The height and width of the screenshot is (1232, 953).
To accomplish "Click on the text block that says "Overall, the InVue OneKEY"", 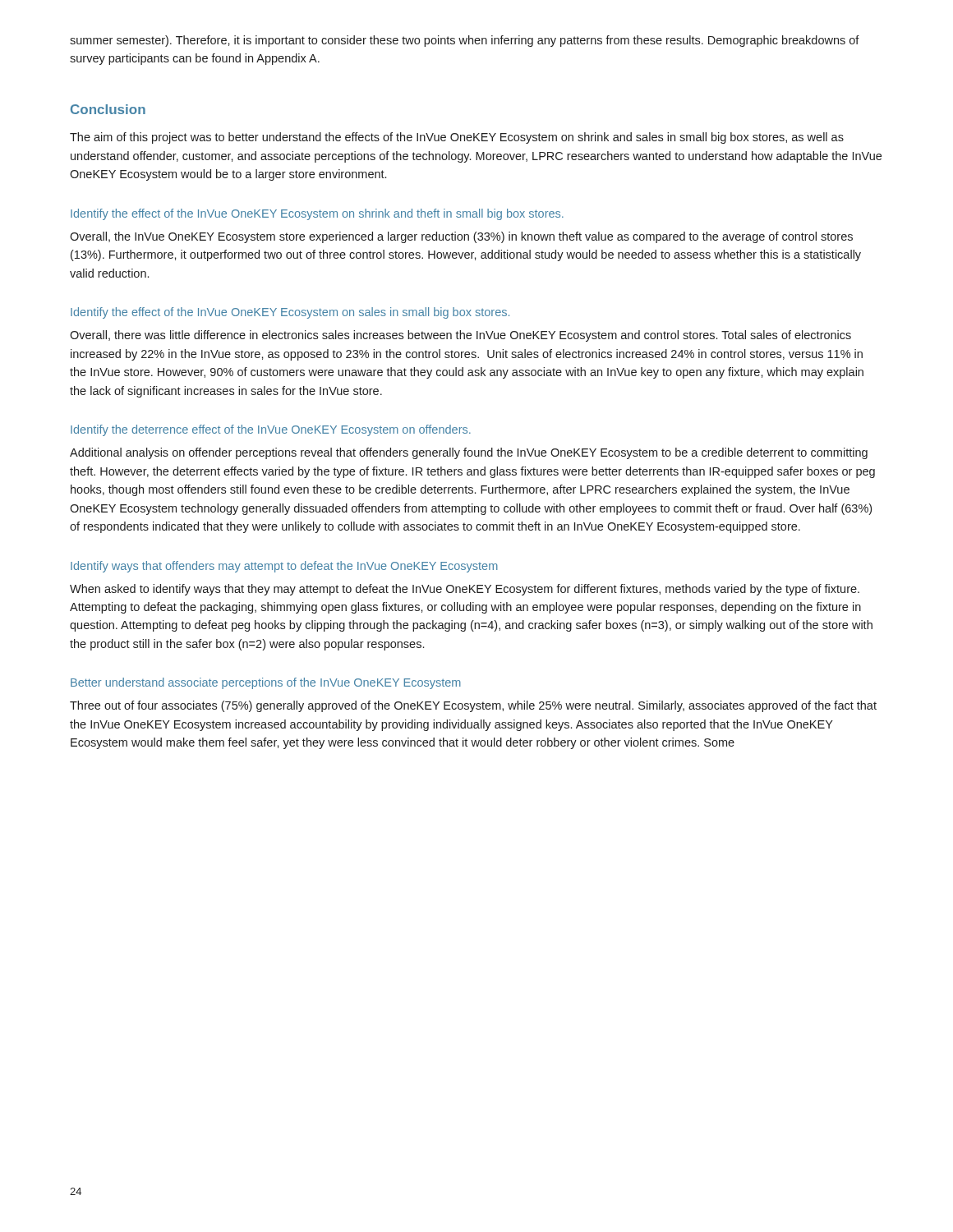I will coord(476,255).
